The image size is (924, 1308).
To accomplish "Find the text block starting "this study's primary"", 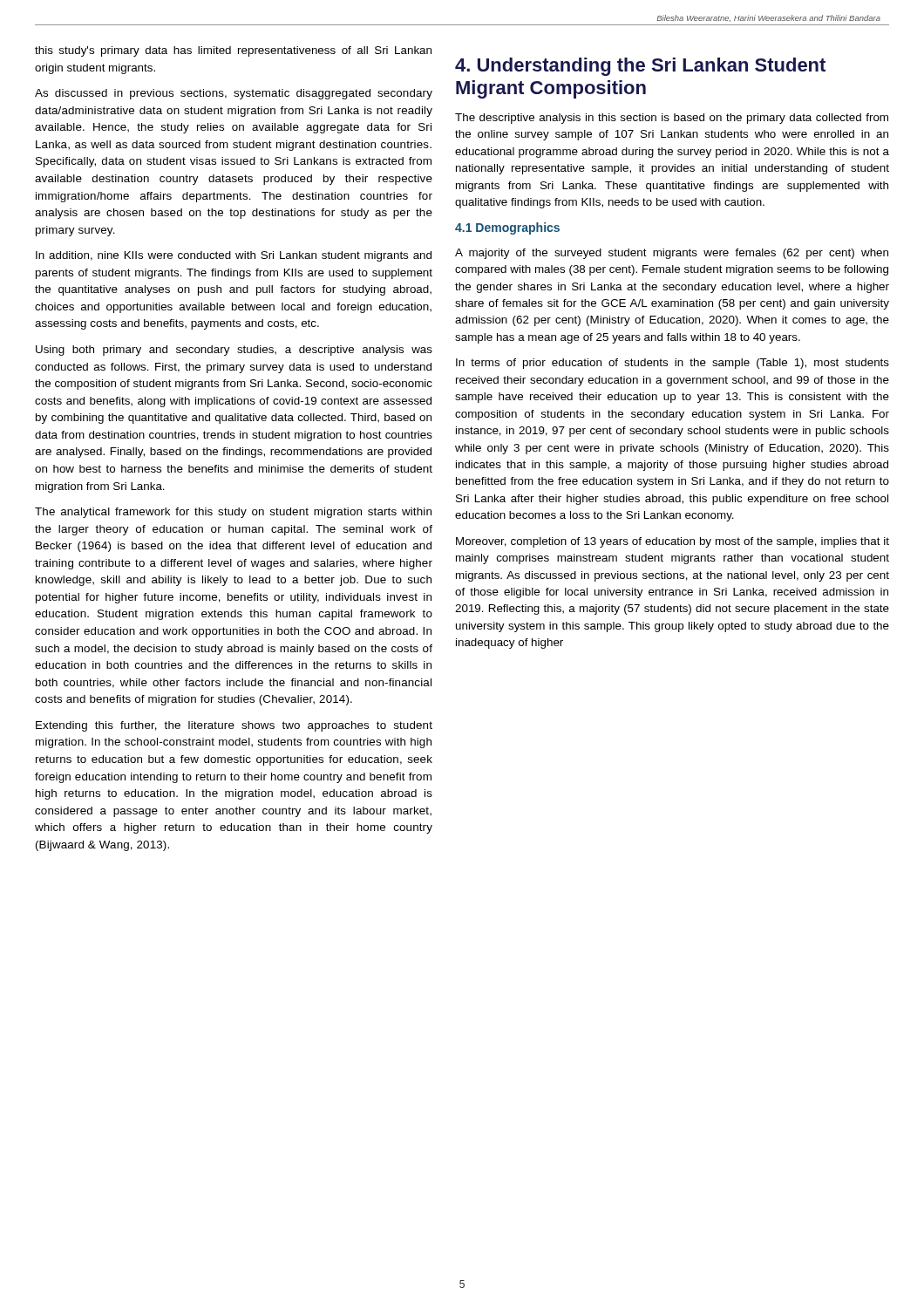I will pyautogui.click(x=234, y=59).
